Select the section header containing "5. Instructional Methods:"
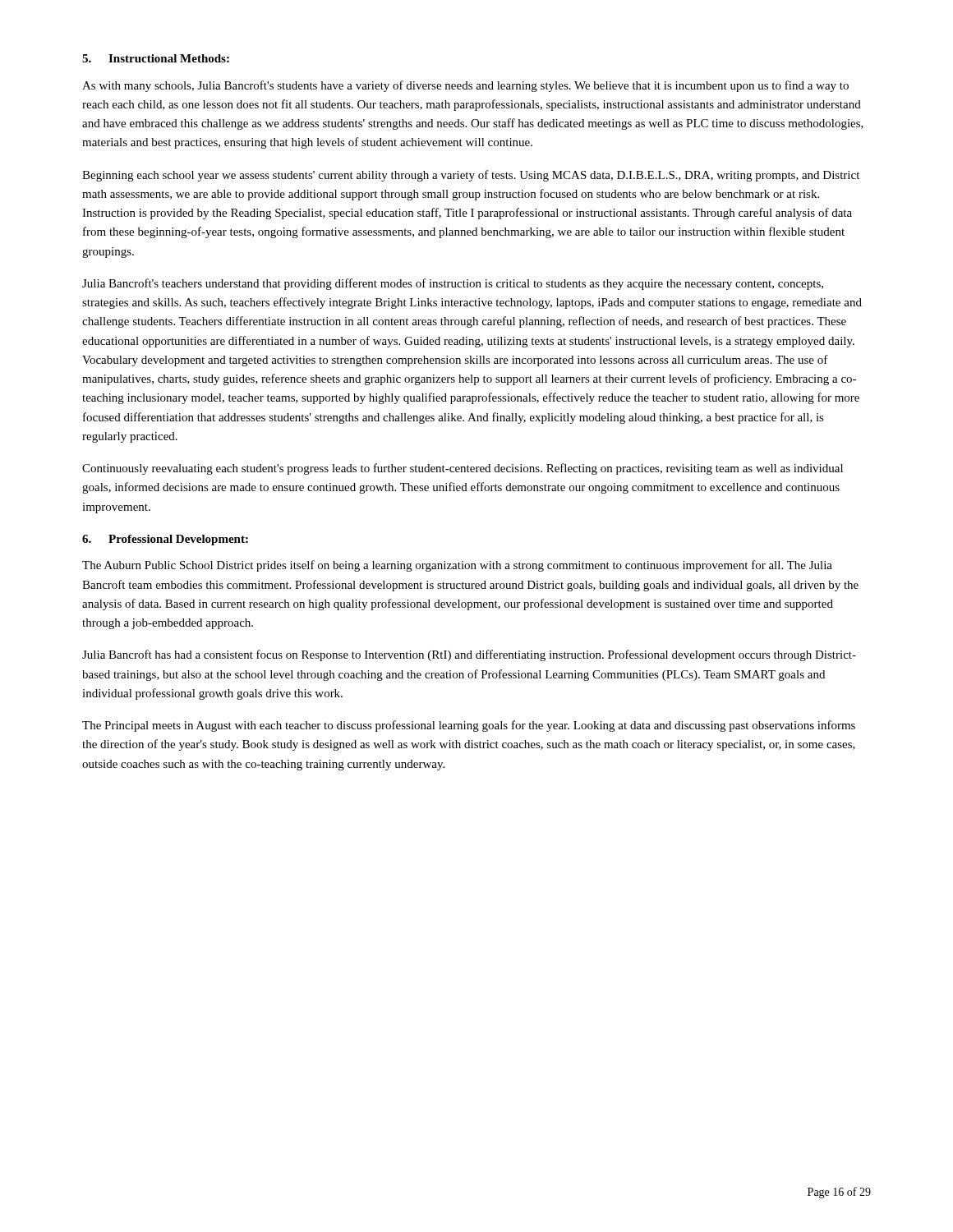Viewport: 953px width, 1232px height. click(x=156, y=59)
